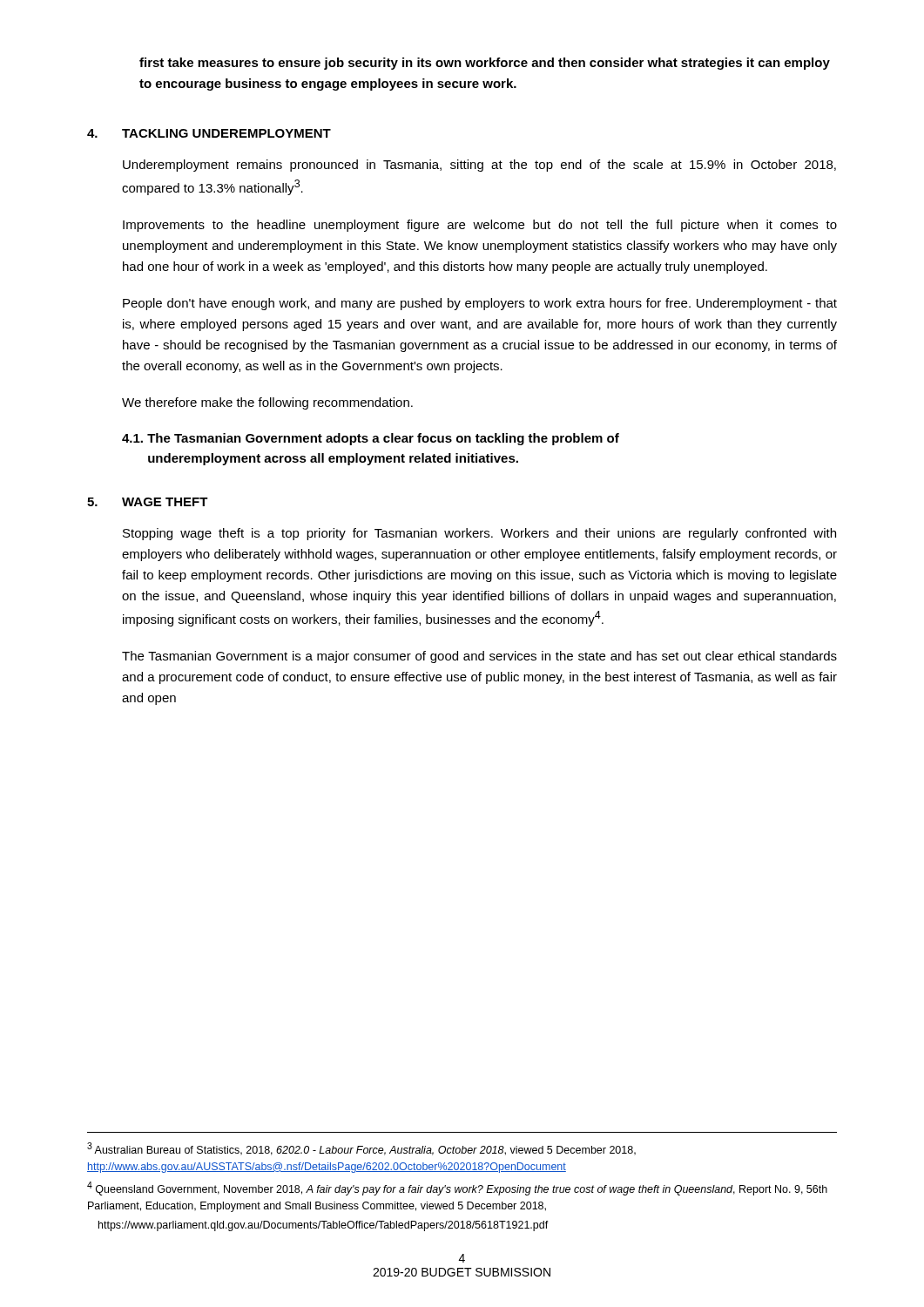Find the section header containing "5.WAGE THEFT"
The width and height of the screenshot is (924, 1307).
click(x=147, y=501)
